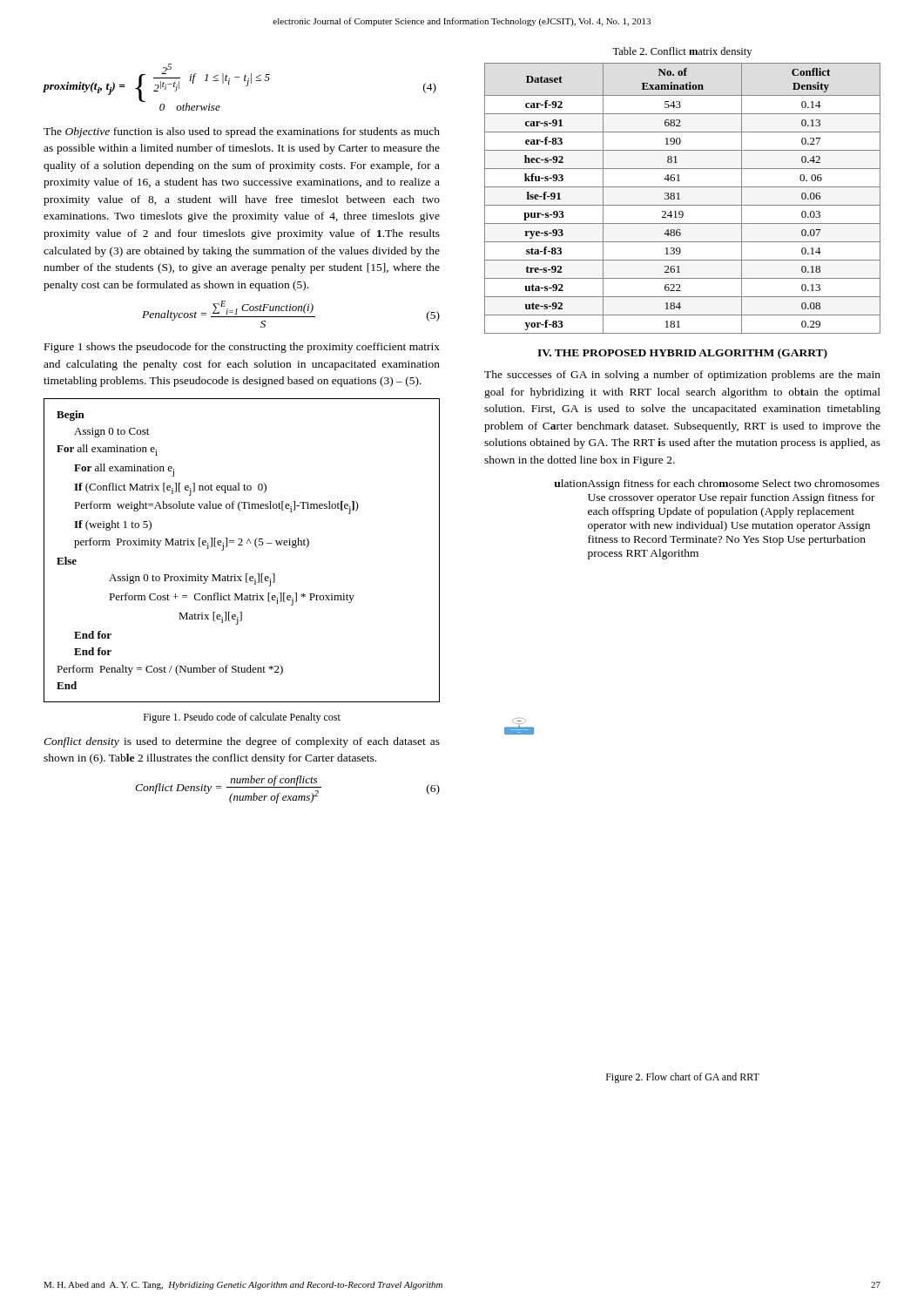The height and width of the screenshot is (1307, 924).
Task: Navigate to the element starting "Figure 2. Flow chart of GA"
Action: [x=682, y=1077]
